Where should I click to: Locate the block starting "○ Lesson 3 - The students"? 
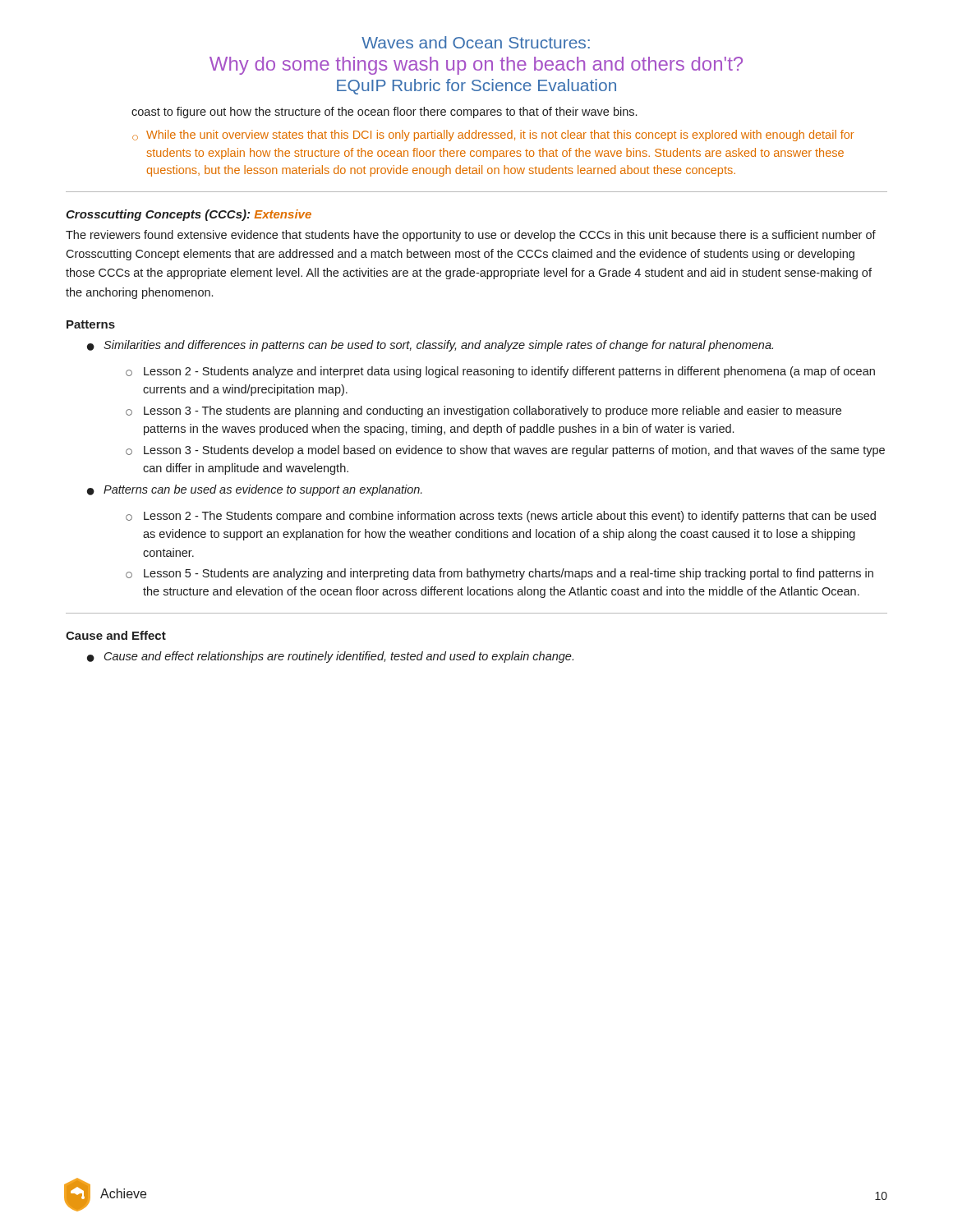(x=506, y=420)
